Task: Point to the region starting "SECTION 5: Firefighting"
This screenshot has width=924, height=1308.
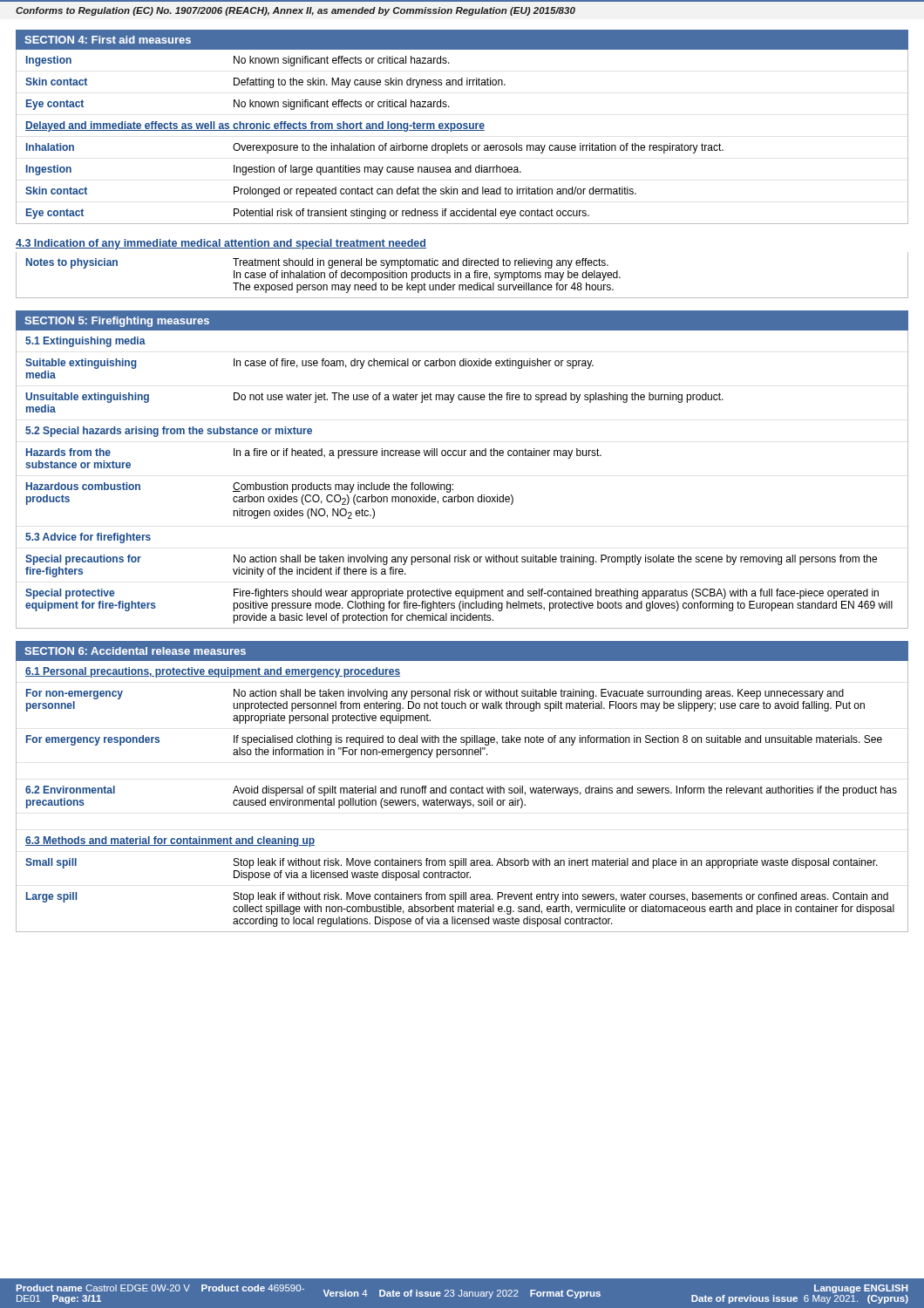Action: click(x=117, y=320)
